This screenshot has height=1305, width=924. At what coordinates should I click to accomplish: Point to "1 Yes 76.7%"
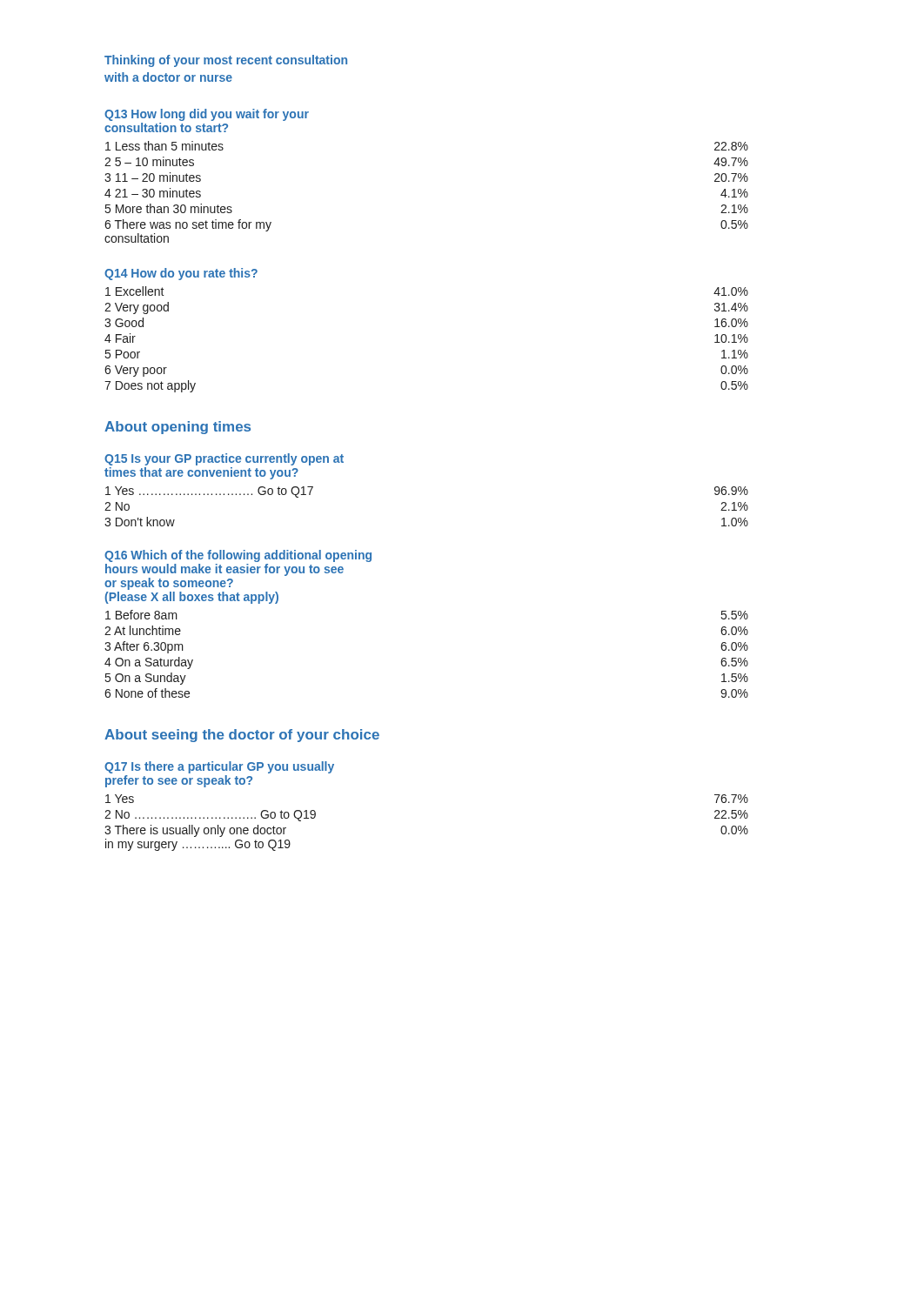click(x=122, y=798)
